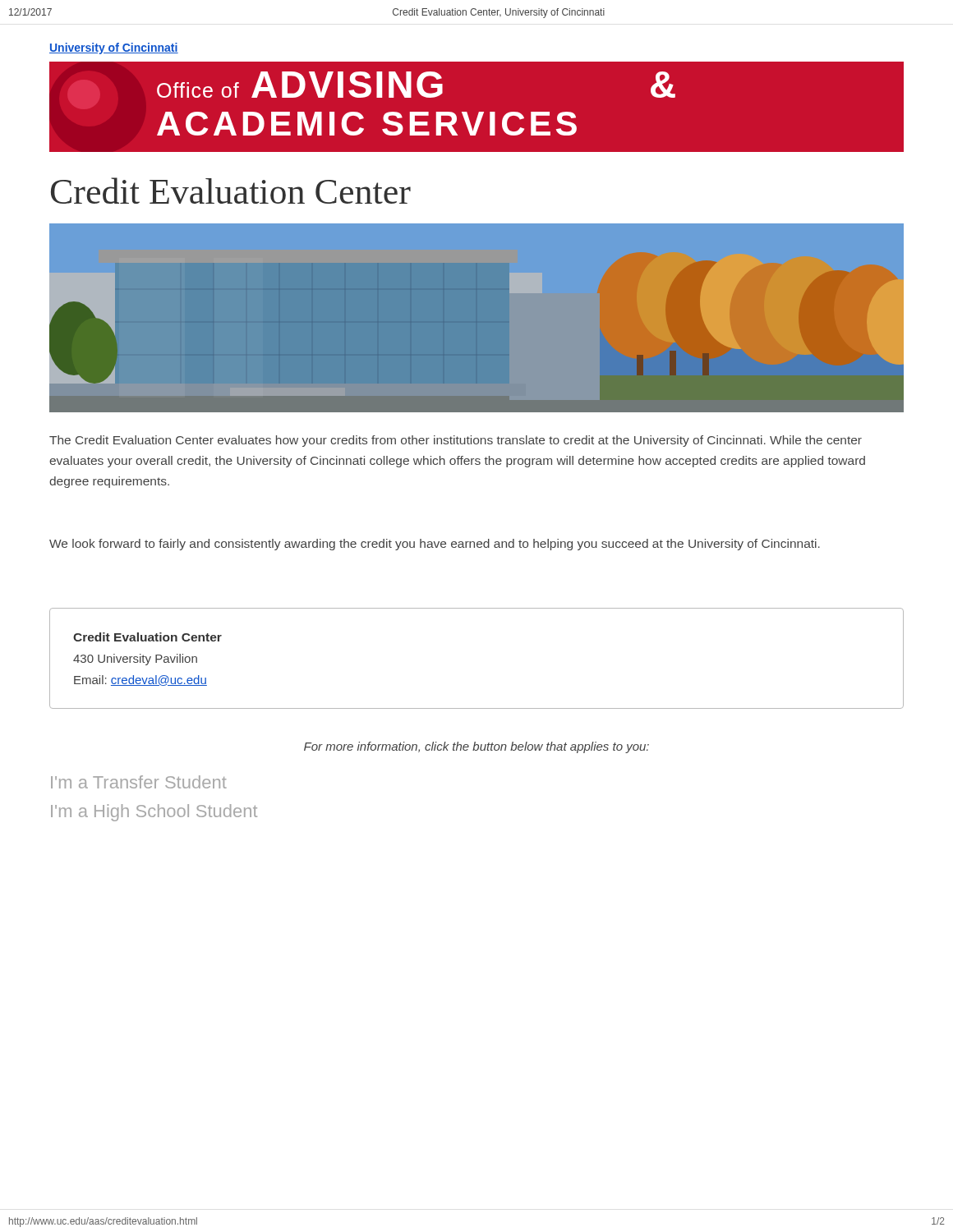Where does it say "I'm a High School Student"?

tap(153, 811)
